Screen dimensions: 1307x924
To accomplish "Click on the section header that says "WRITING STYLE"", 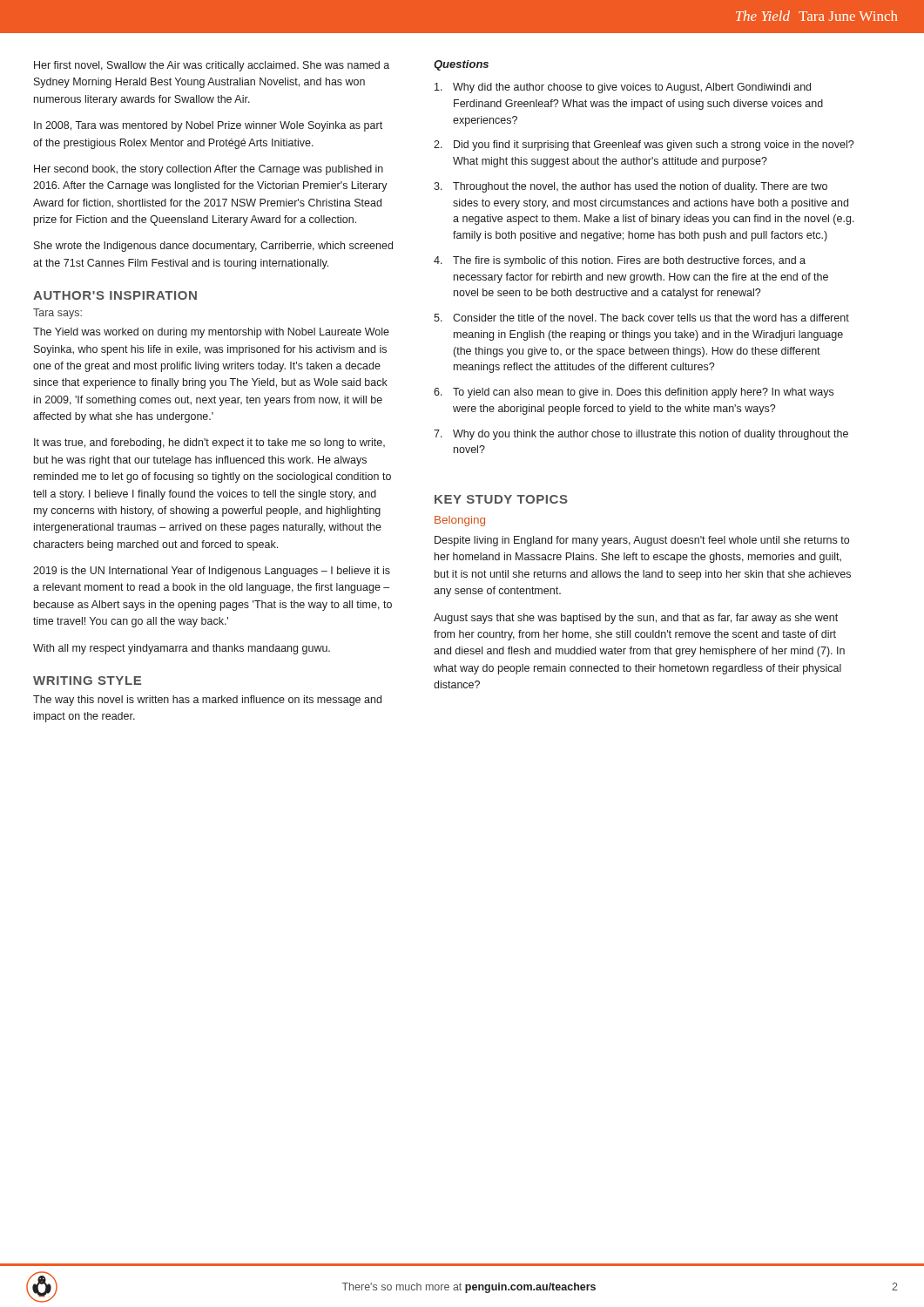I will pyautogui.click(x=88, y=680).
